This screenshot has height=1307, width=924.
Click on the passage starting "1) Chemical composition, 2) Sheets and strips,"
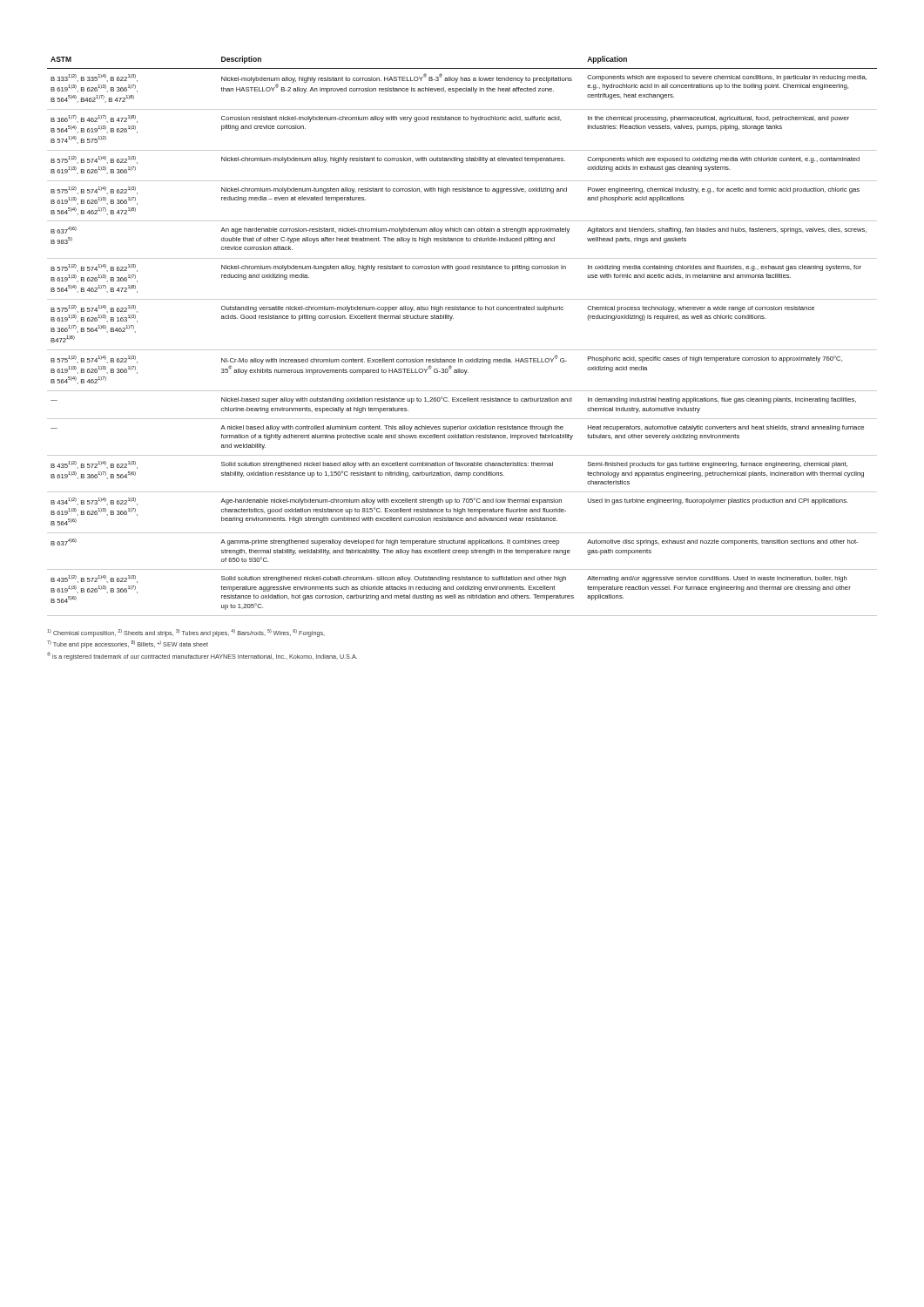[186, 633]
